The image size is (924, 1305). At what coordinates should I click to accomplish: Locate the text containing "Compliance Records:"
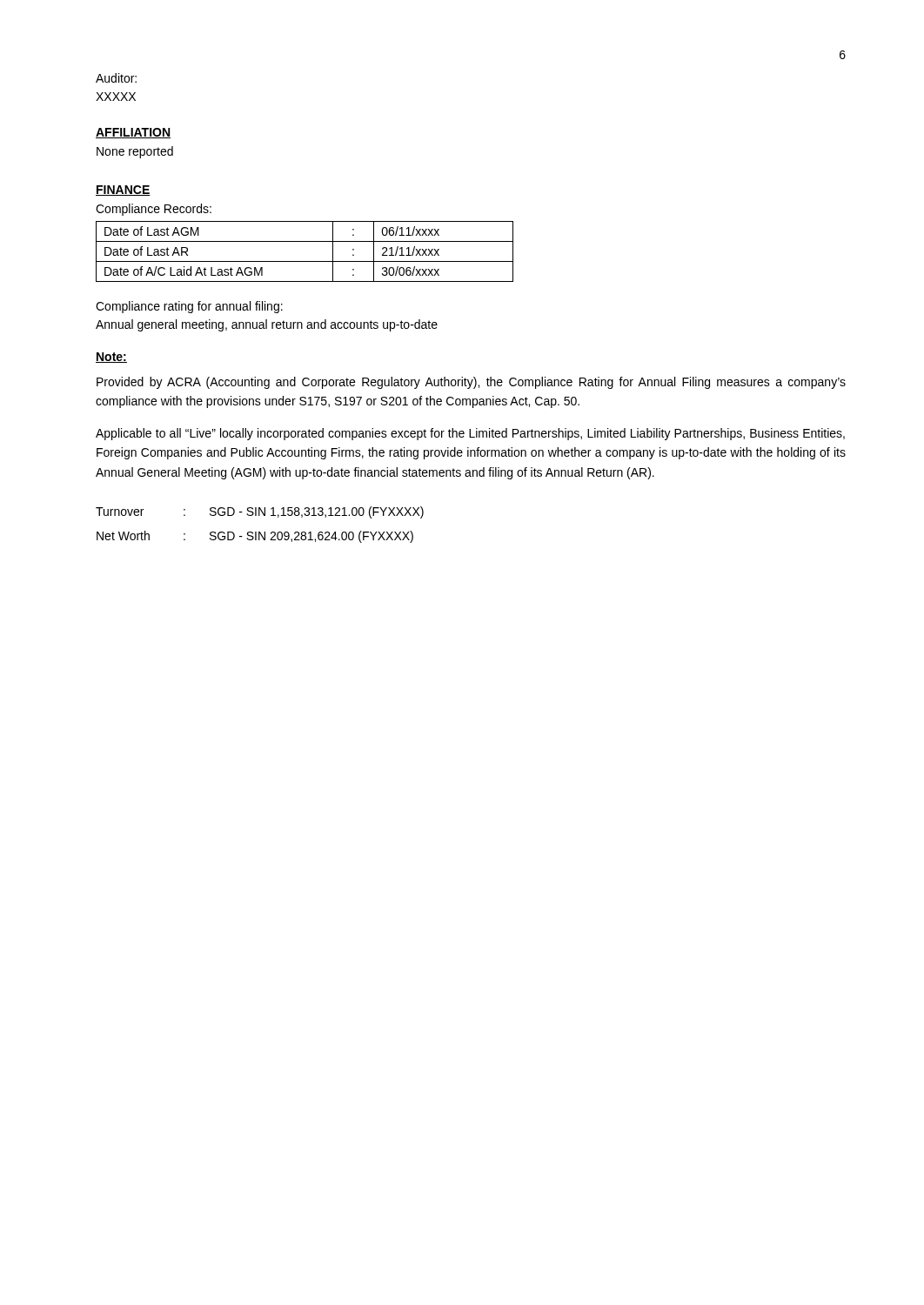tap(154, 209)
